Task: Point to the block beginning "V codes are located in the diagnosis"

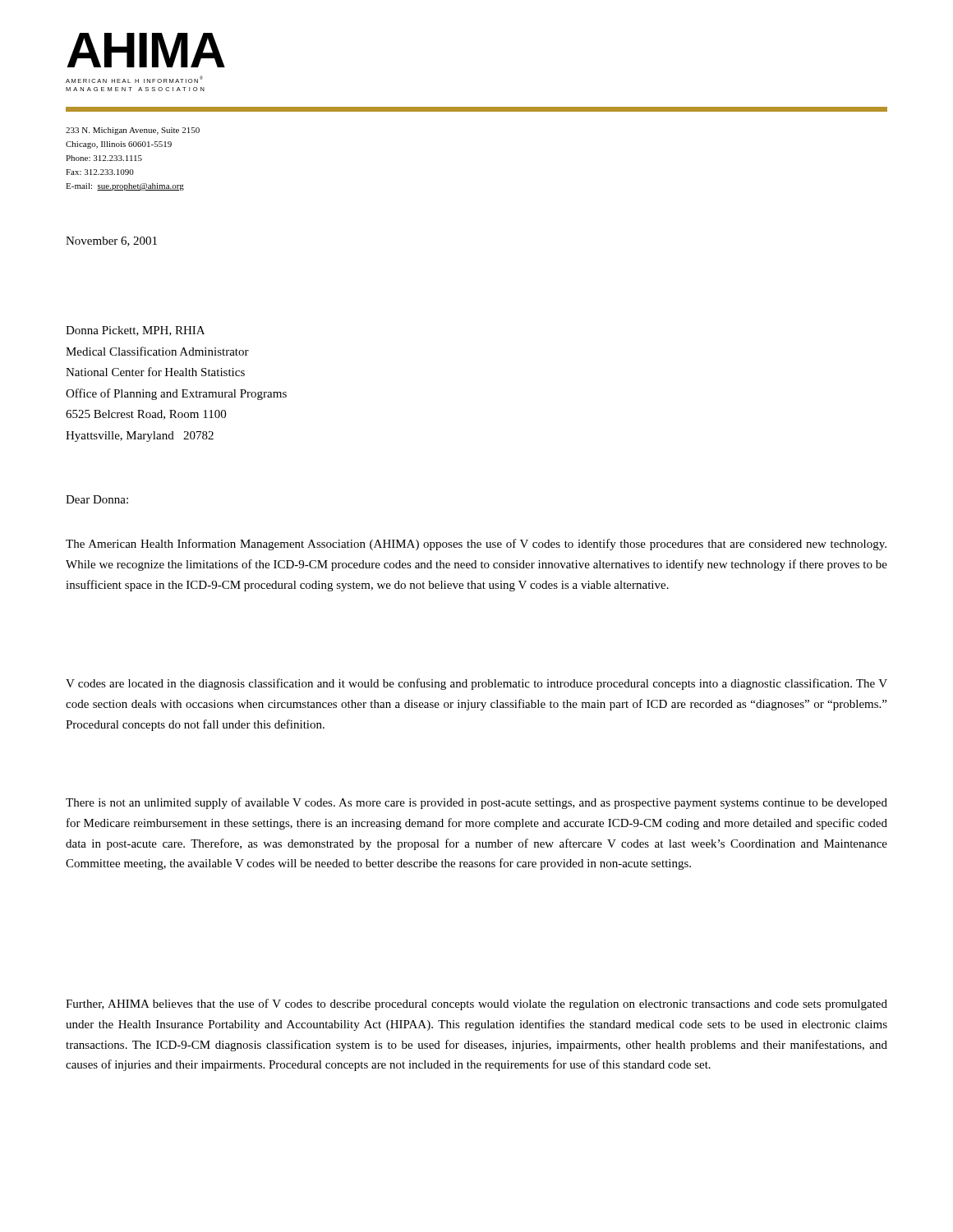Action: (x=476, y=704)
